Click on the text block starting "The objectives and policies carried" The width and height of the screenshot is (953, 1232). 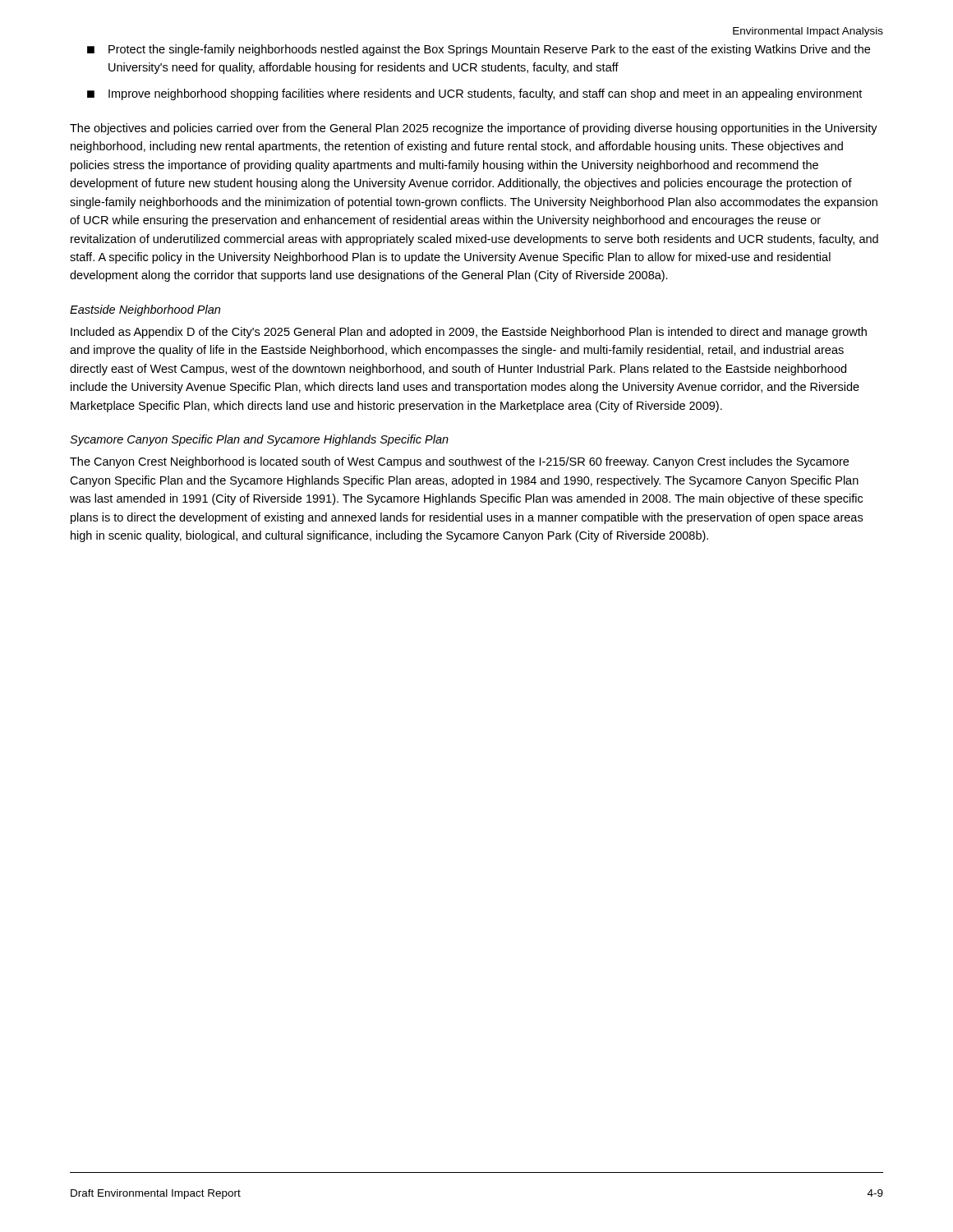(x=474, y=202)
